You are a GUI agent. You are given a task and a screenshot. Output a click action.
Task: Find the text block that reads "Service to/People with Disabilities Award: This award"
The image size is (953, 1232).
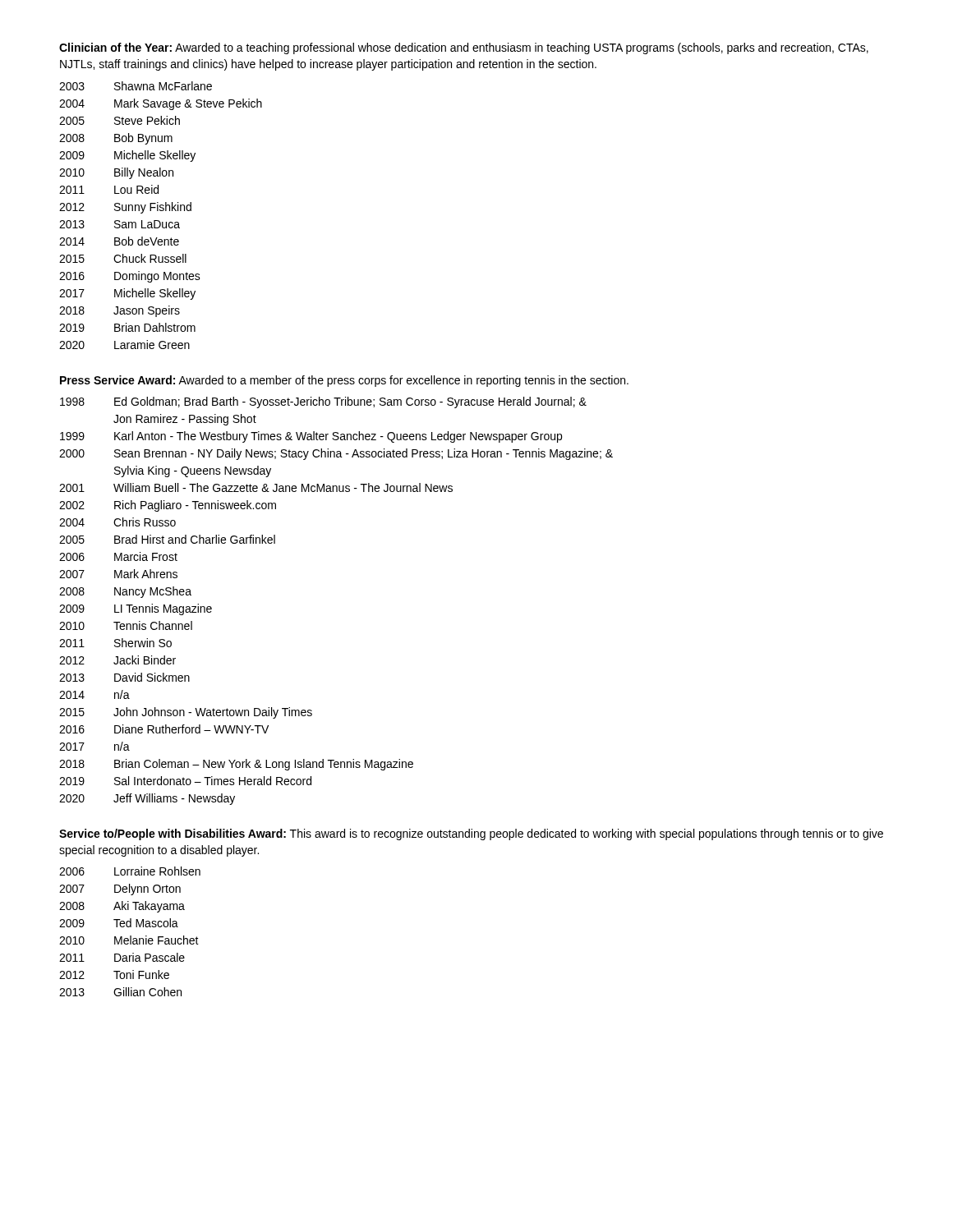(471, 842)
